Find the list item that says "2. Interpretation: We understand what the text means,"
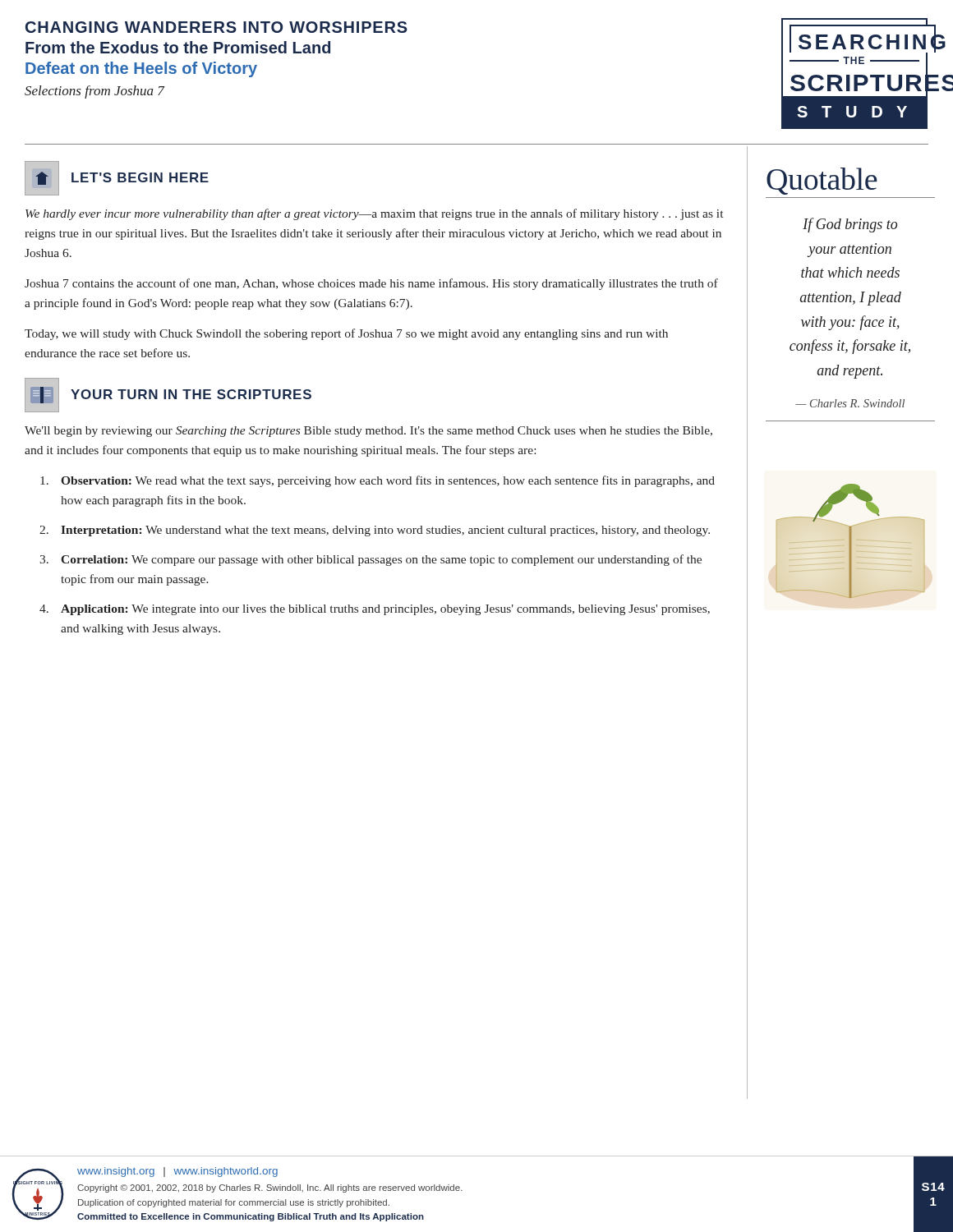This screenshot has width=953, height=1232. [x=382, y=530]
